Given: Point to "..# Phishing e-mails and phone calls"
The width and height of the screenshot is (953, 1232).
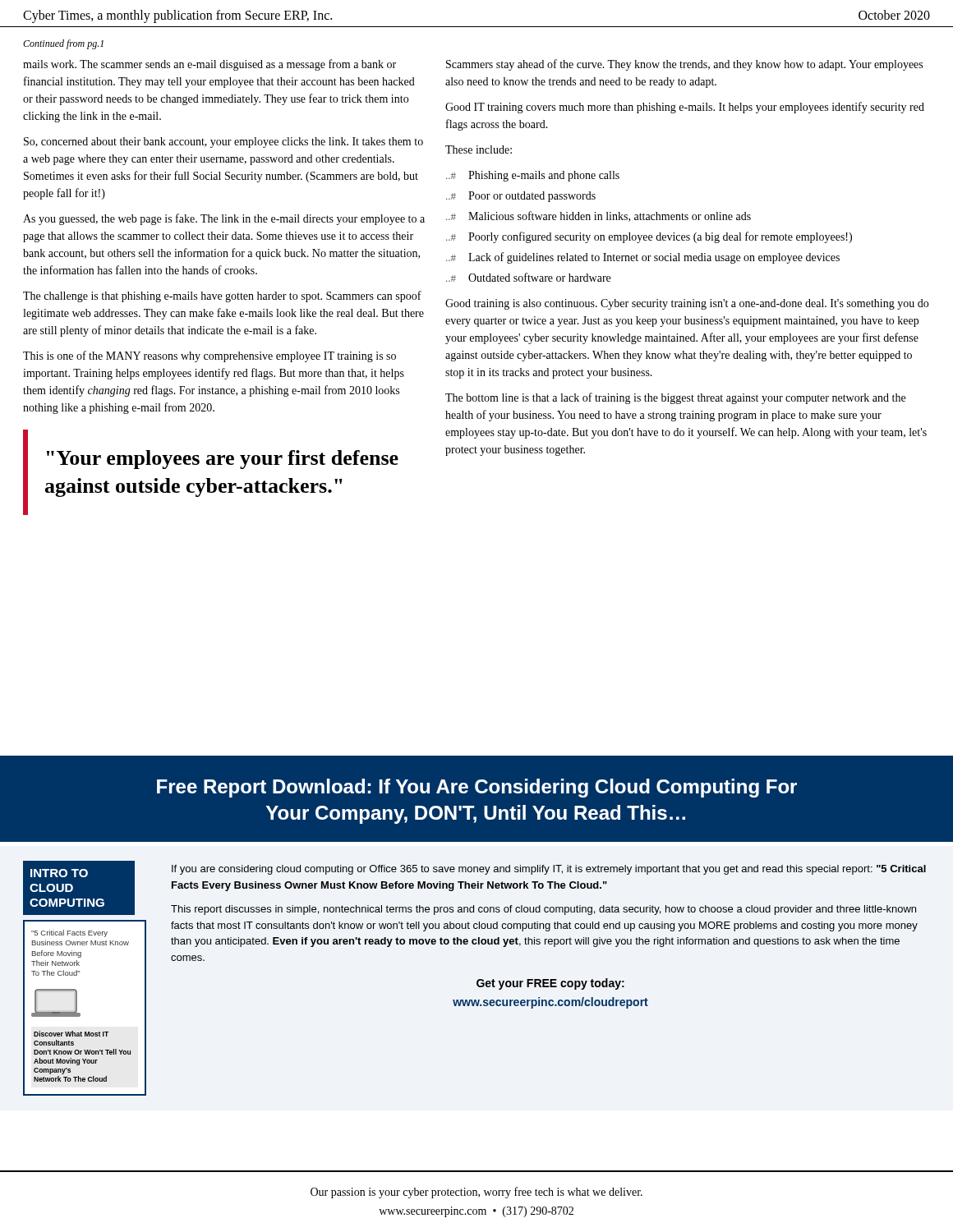Looking at the screenshot, I should (533, 176).
